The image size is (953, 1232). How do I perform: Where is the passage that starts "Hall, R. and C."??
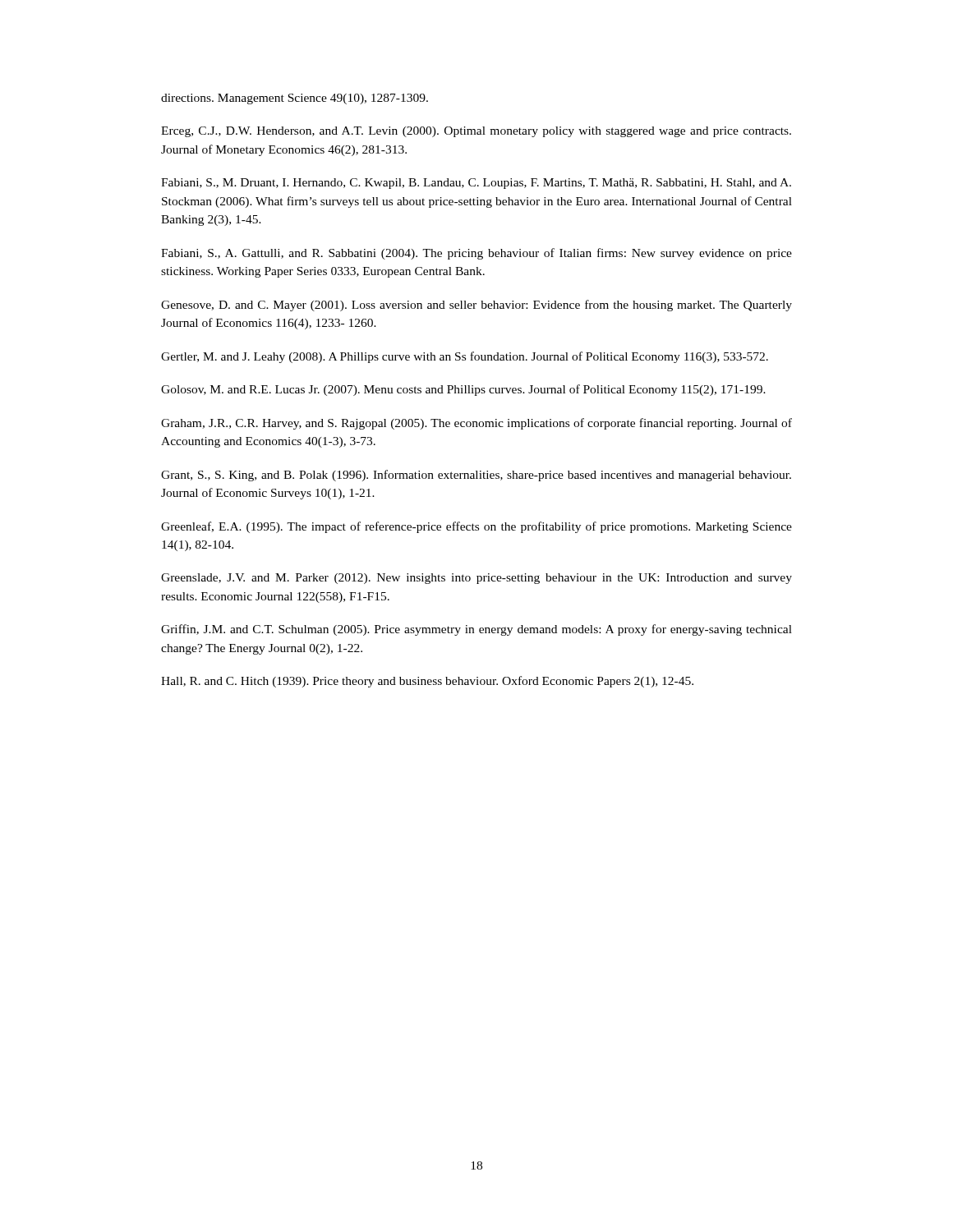pos(428,681)
